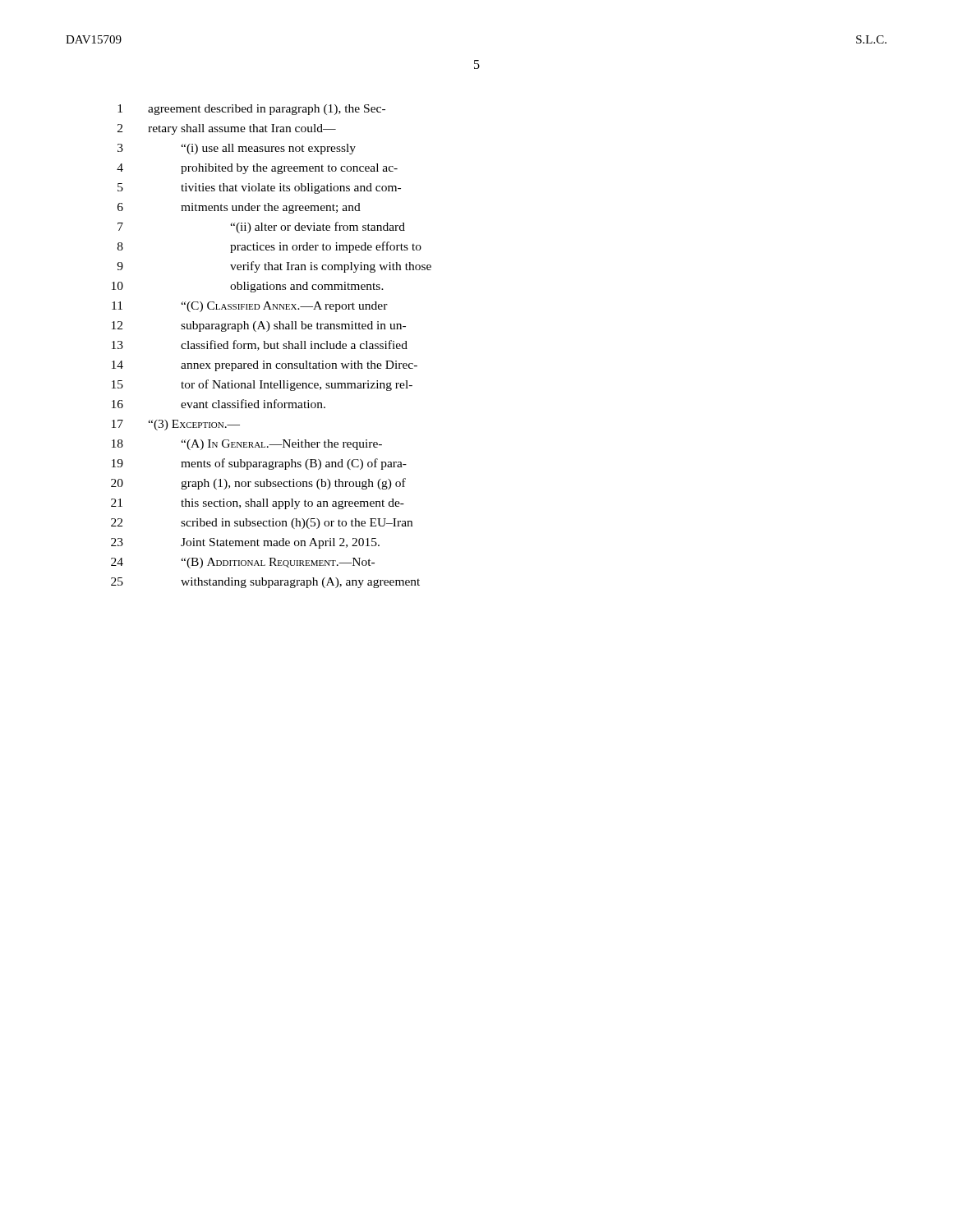Click on the passage starting "12 subparagraph (A)"
This screenshot has width=953, height=1232.
(259, 326)
